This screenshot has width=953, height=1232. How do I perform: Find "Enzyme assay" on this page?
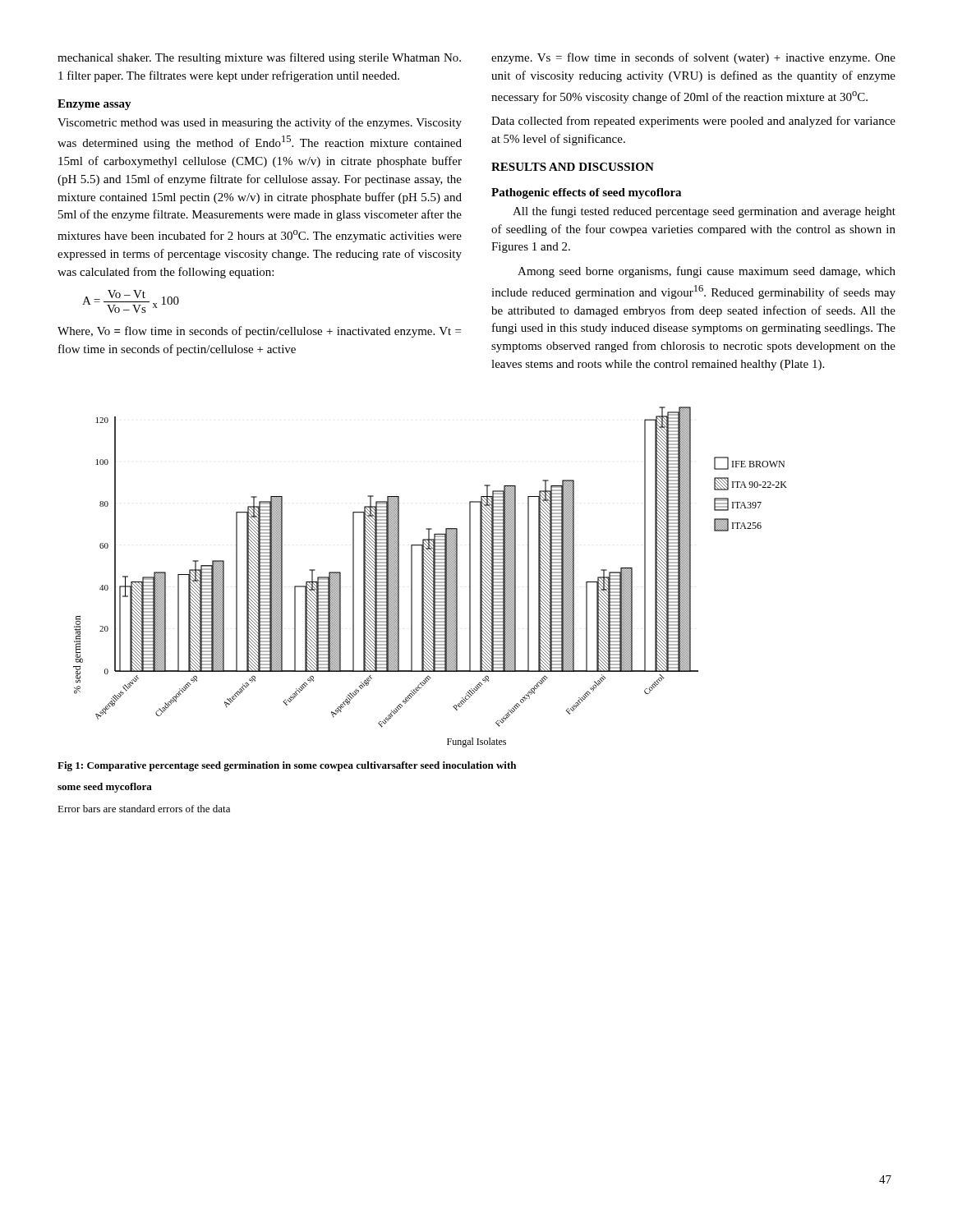point(94,103)
